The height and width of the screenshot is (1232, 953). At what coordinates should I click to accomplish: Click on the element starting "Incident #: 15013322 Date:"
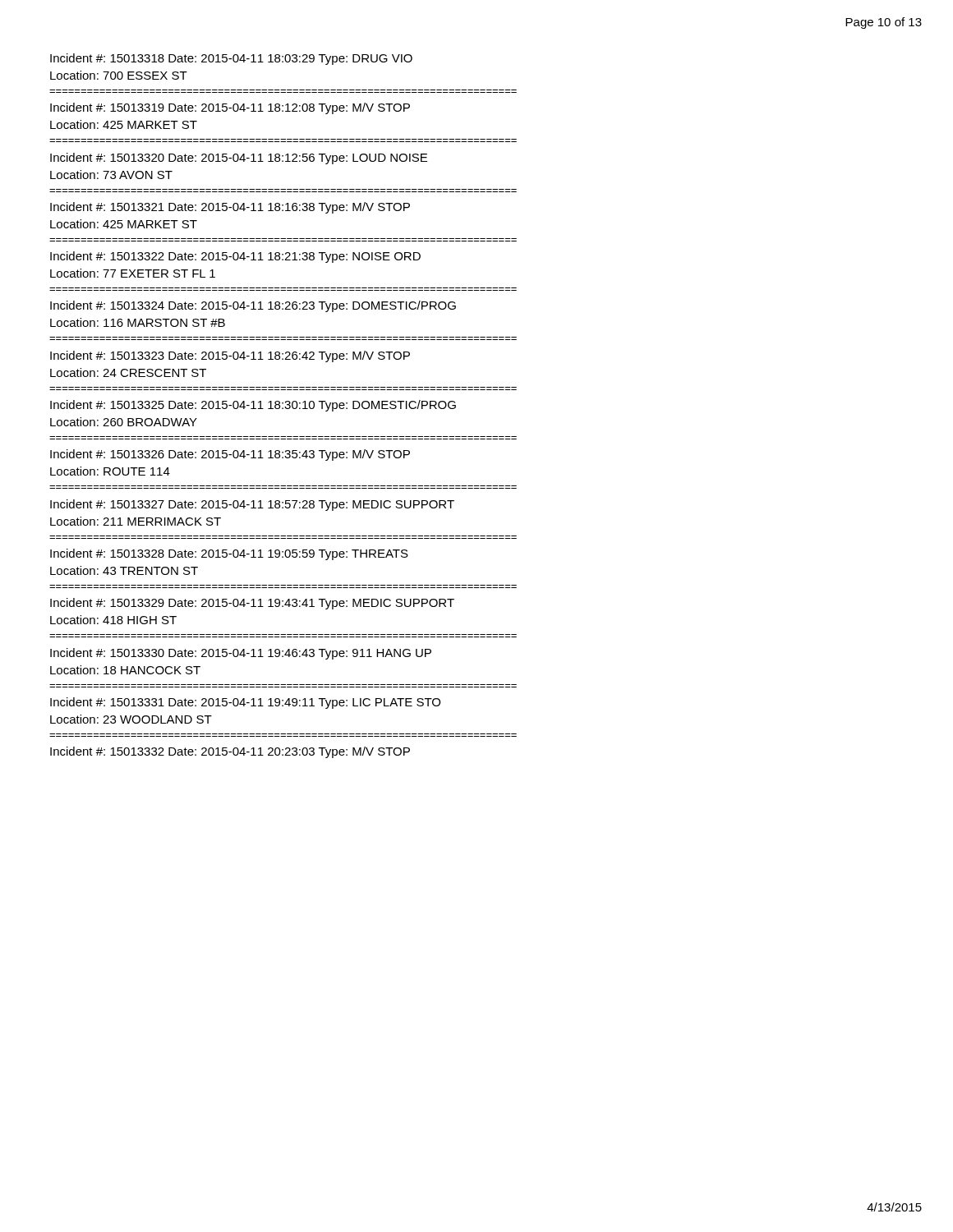pos(235,257)
